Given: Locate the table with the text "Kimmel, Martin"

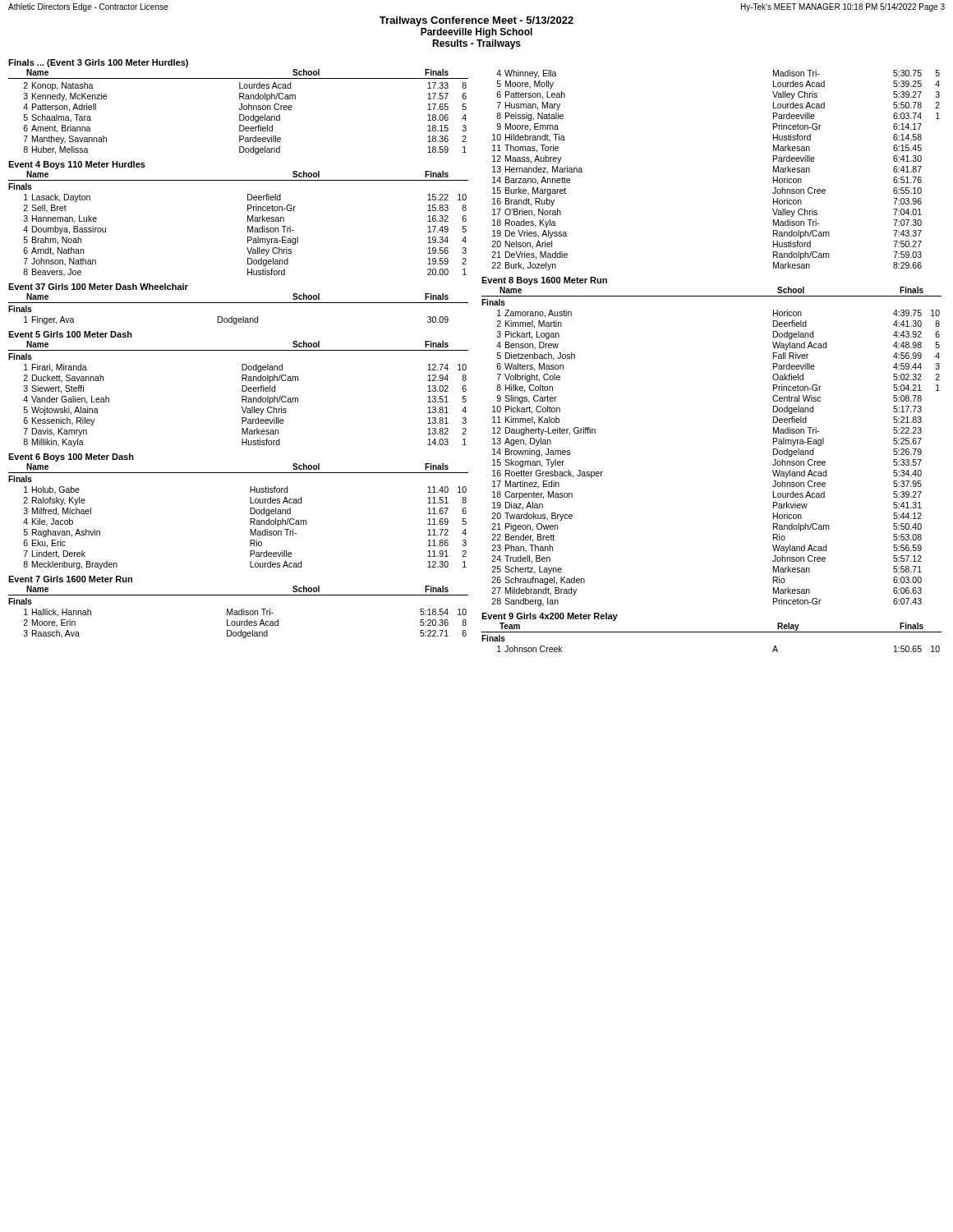Looking at the screenshot, I should (x=711, y=457).
